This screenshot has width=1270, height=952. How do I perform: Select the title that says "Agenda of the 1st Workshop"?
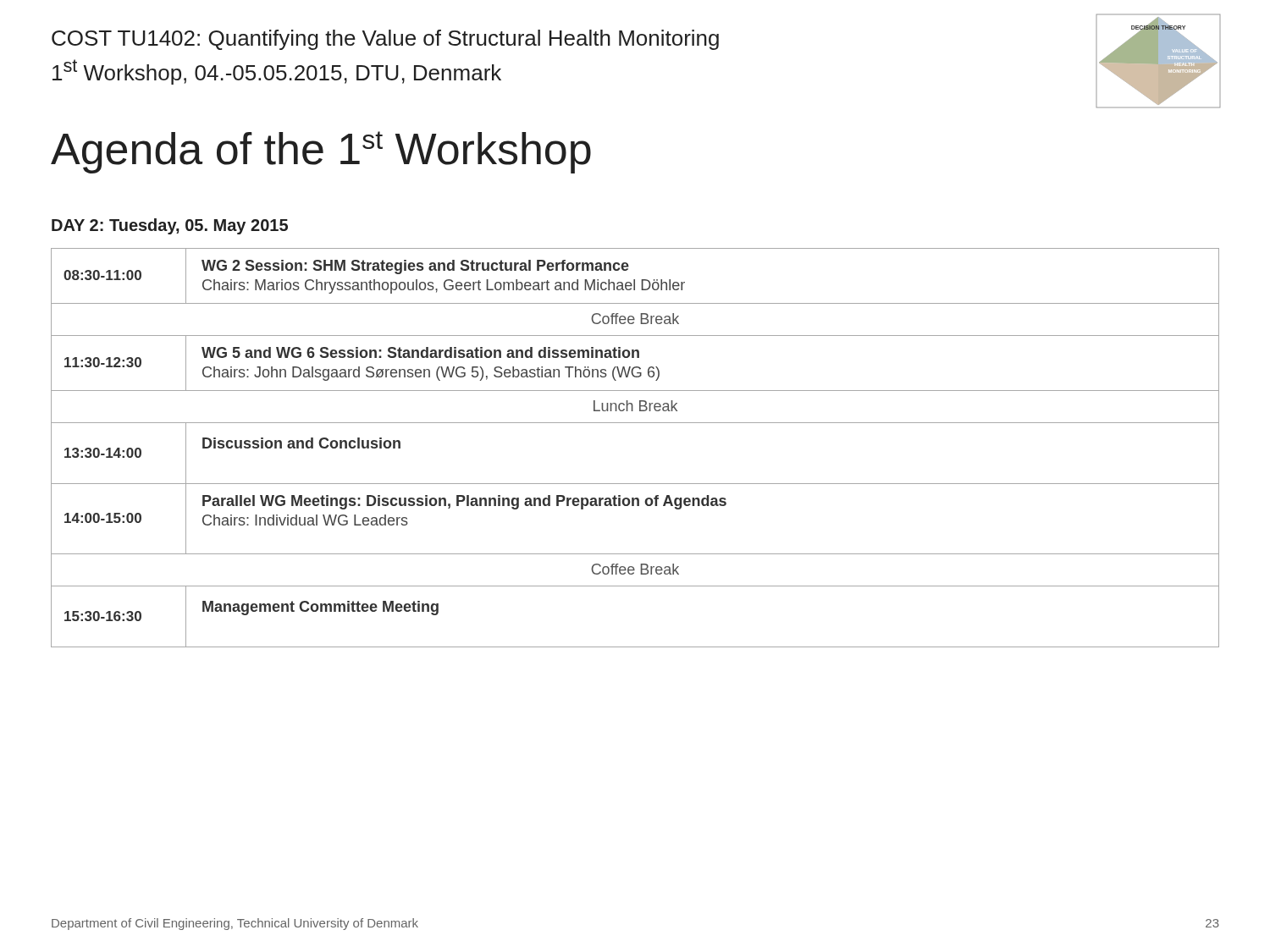click(x=322, y=149)
